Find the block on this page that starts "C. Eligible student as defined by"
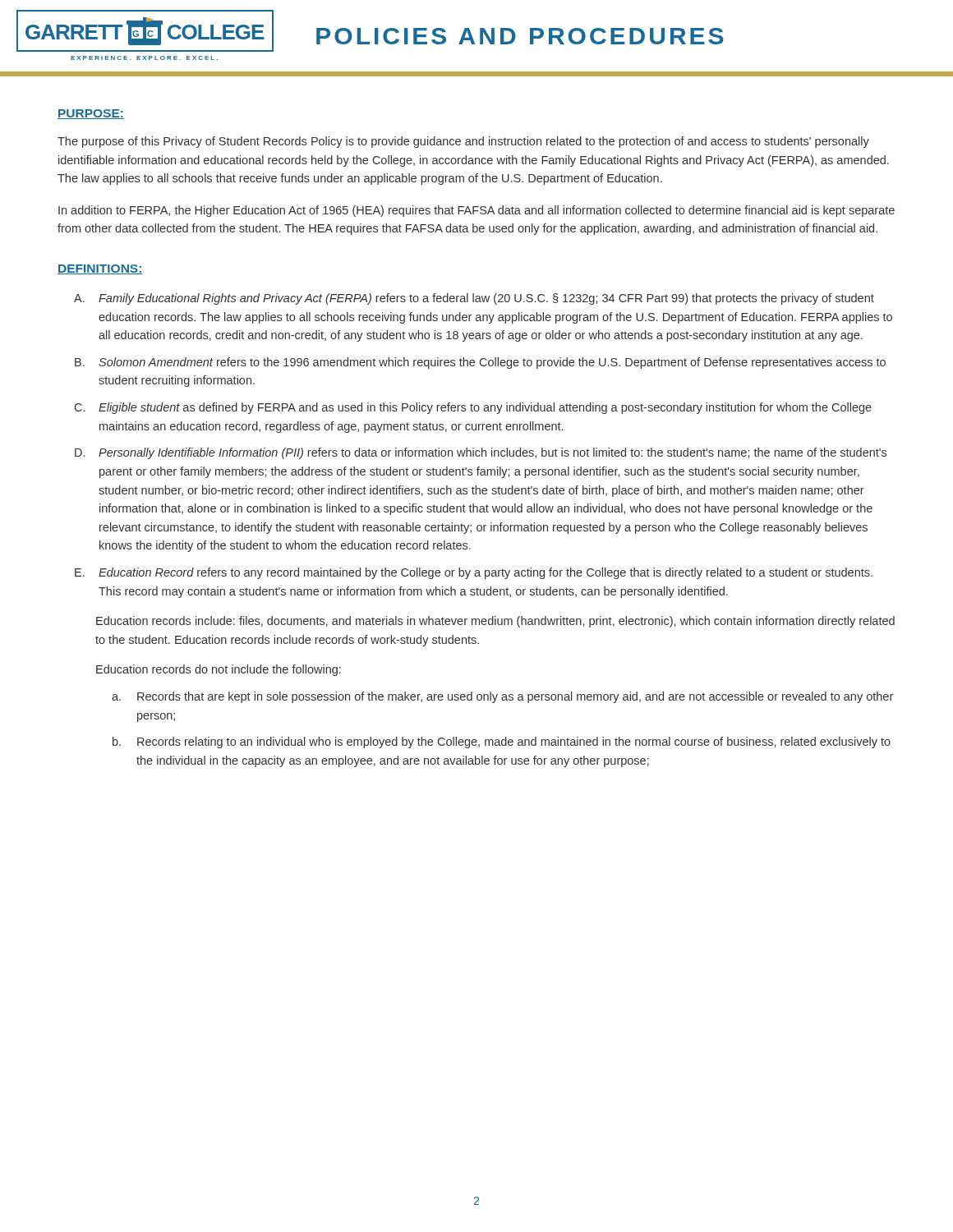The width and height of the screenshot is (953, 1232). [485, 417]
